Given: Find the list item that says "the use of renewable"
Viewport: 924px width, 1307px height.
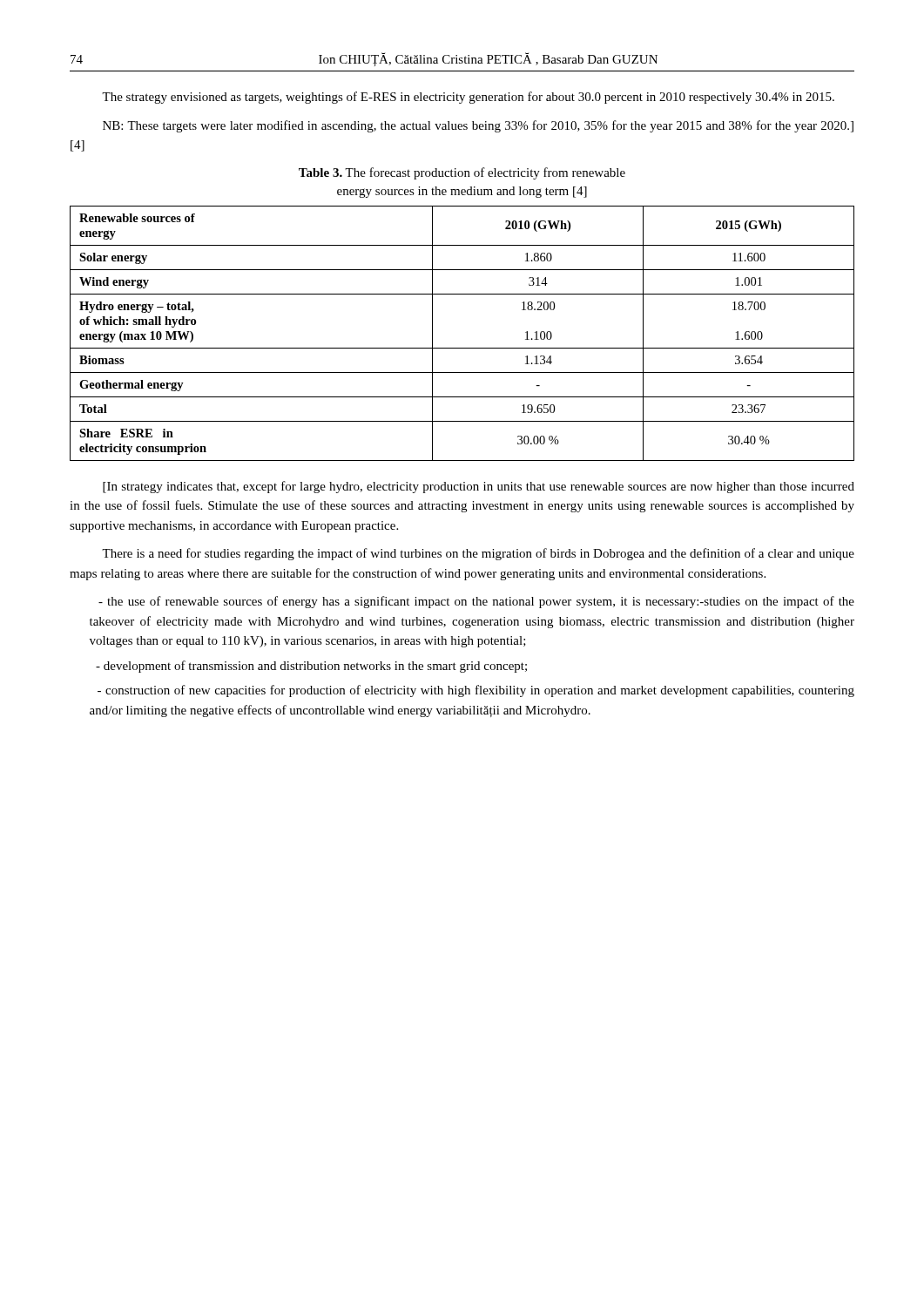Looking at the screenshot, I should pos(472,621).
